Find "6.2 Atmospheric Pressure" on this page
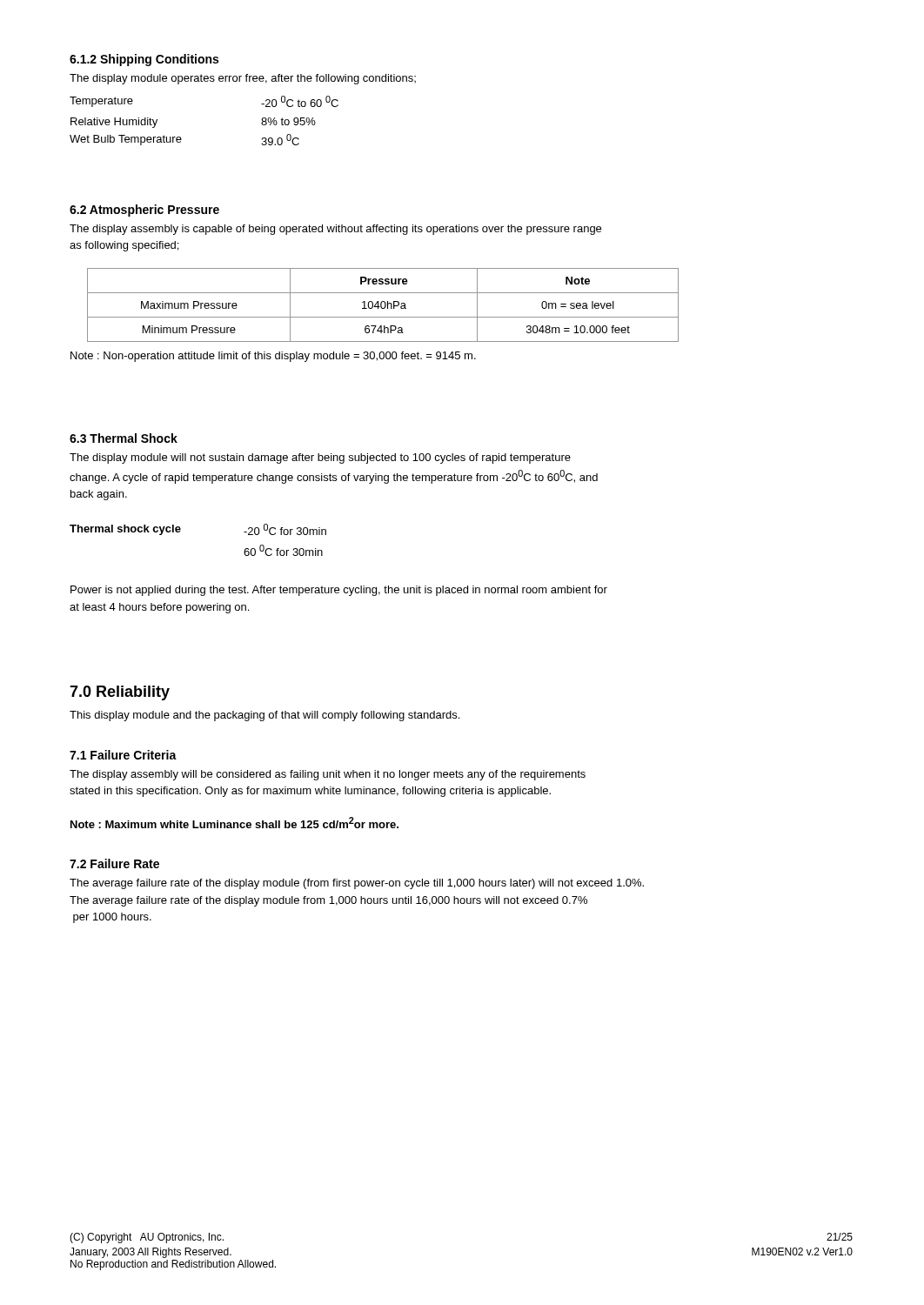The height and width of the screenshot is (1305, 924). tap(145, 209)
